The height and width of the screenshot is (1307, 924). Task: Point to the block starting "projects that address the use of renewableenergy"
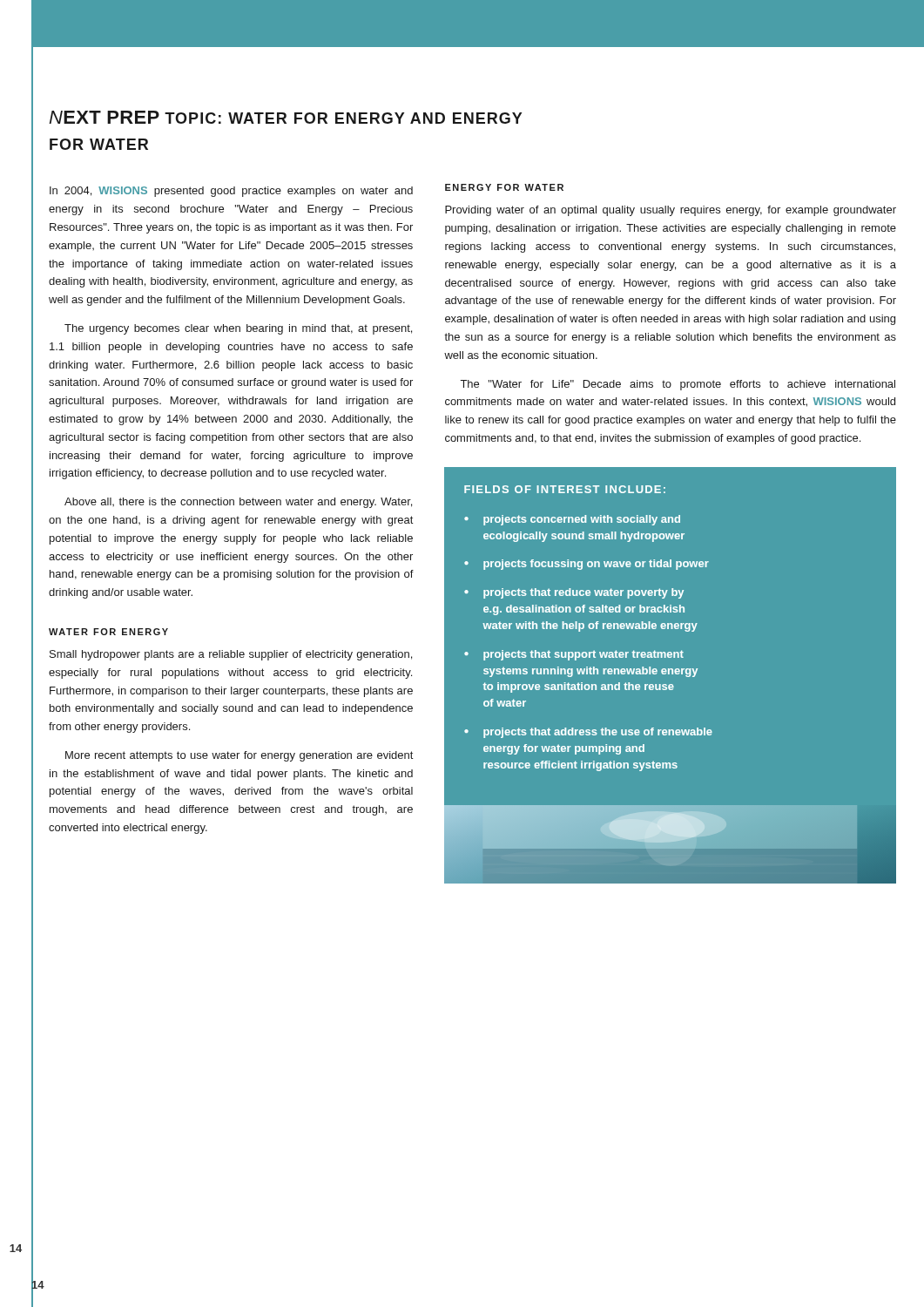pyautogui.click(x=598, y=748)
